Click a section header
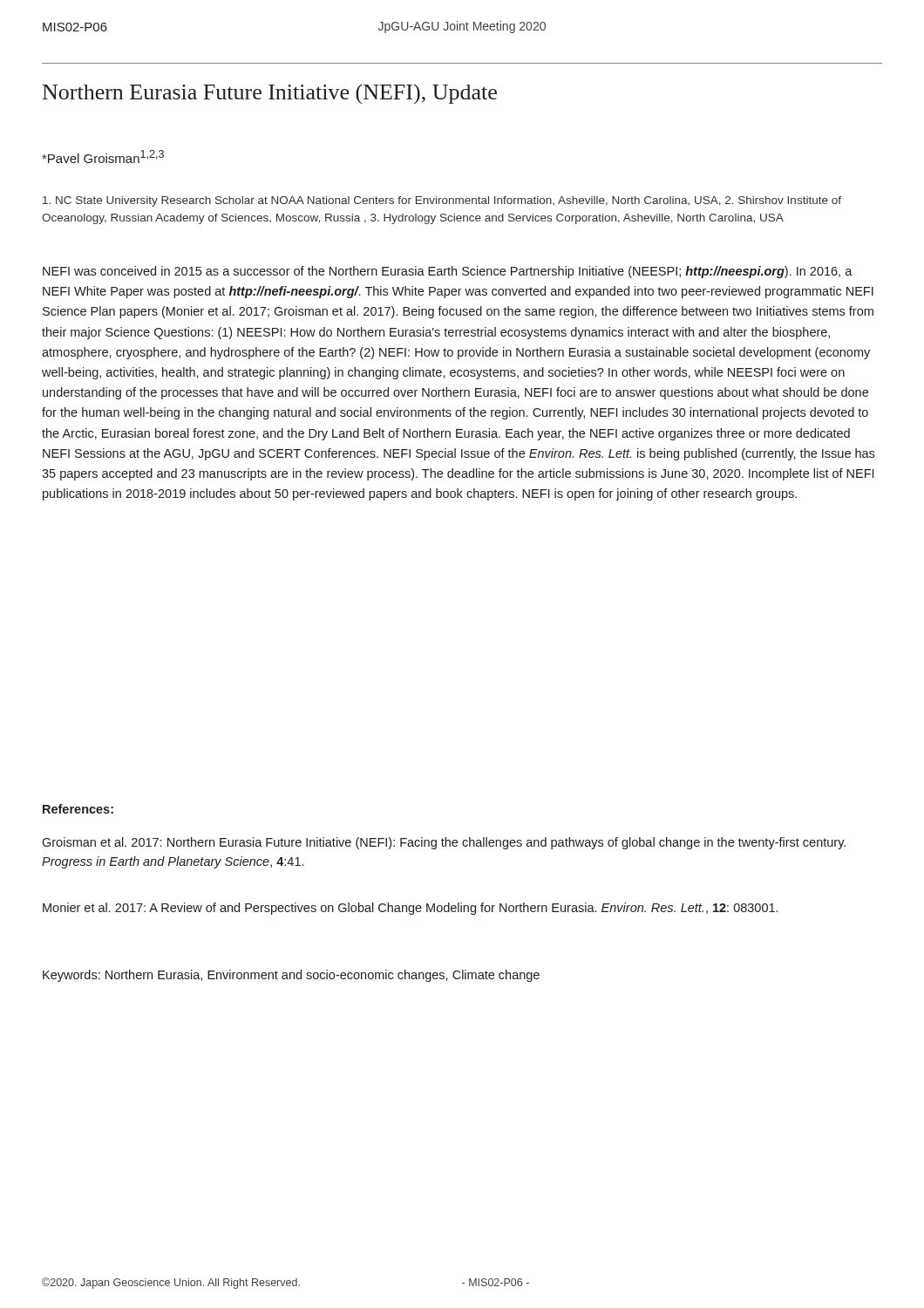 (x=78, y=809)
